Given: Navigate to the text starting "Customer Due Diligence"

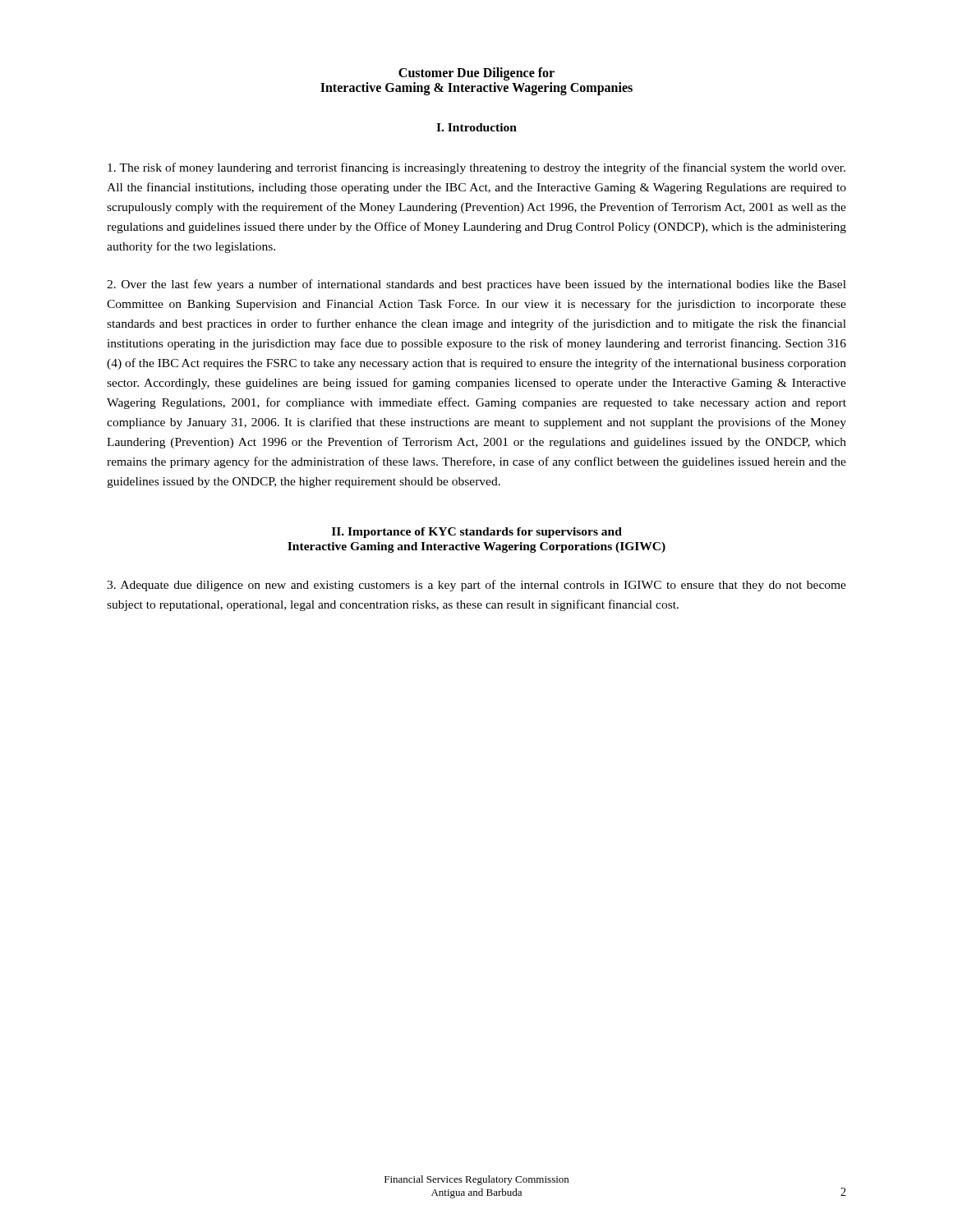Looking at the screenshot, I should pos(476,80).
